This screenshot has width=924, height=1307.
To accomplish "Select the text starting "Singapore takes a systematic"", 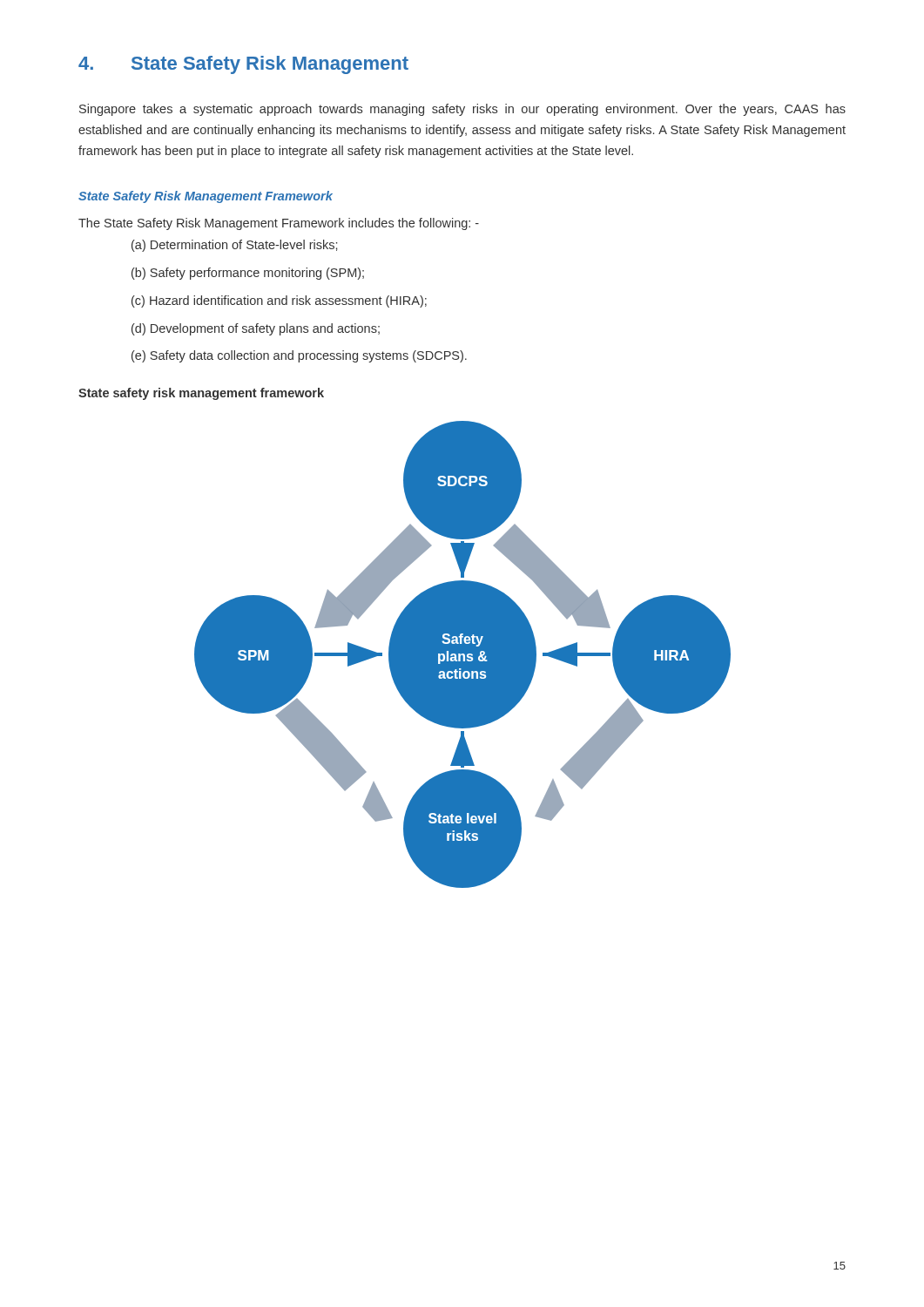I will 462,130.
